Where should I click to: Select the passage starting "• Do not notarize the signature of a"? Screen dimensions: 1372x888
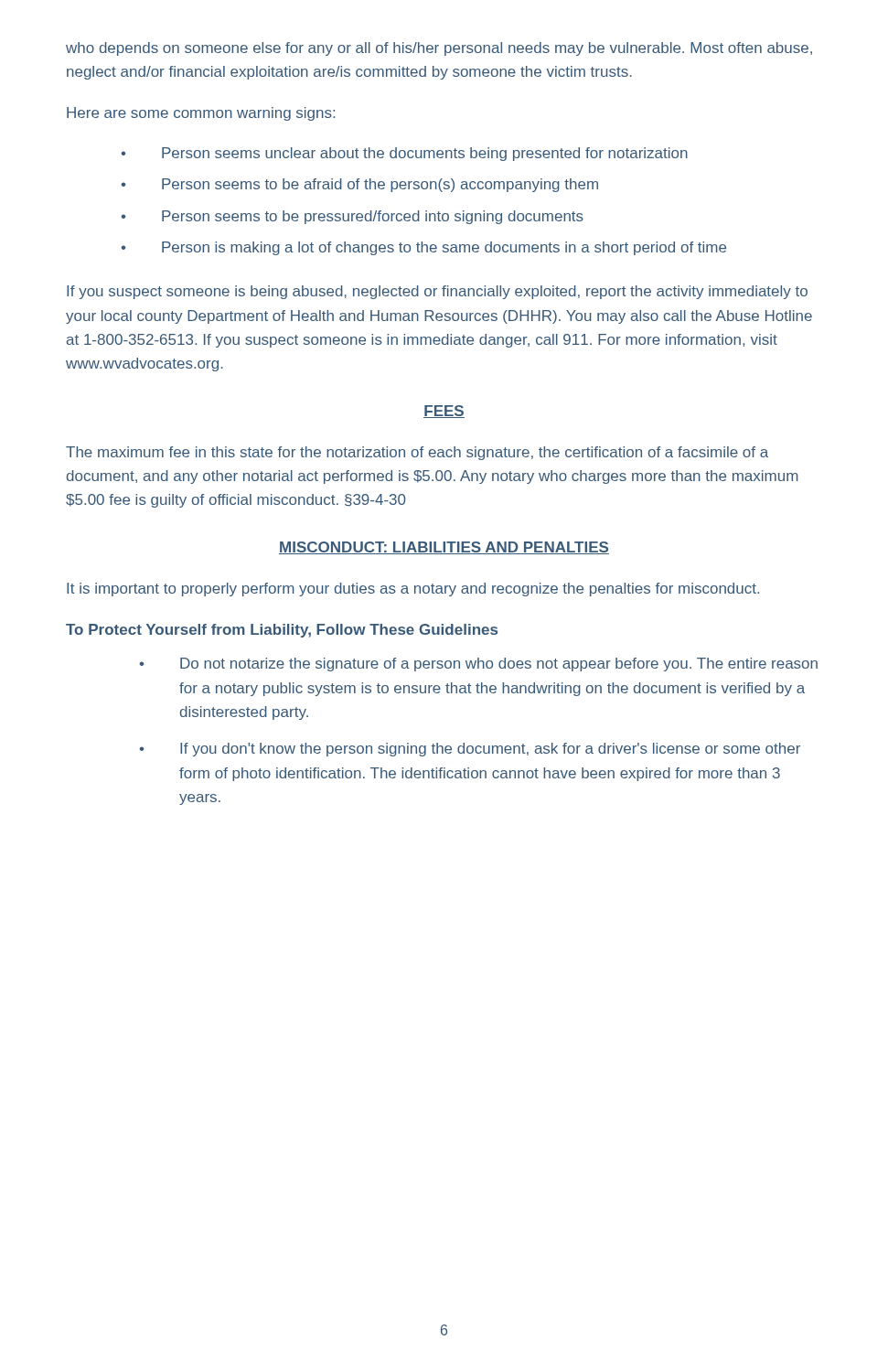tap(444, 688)
